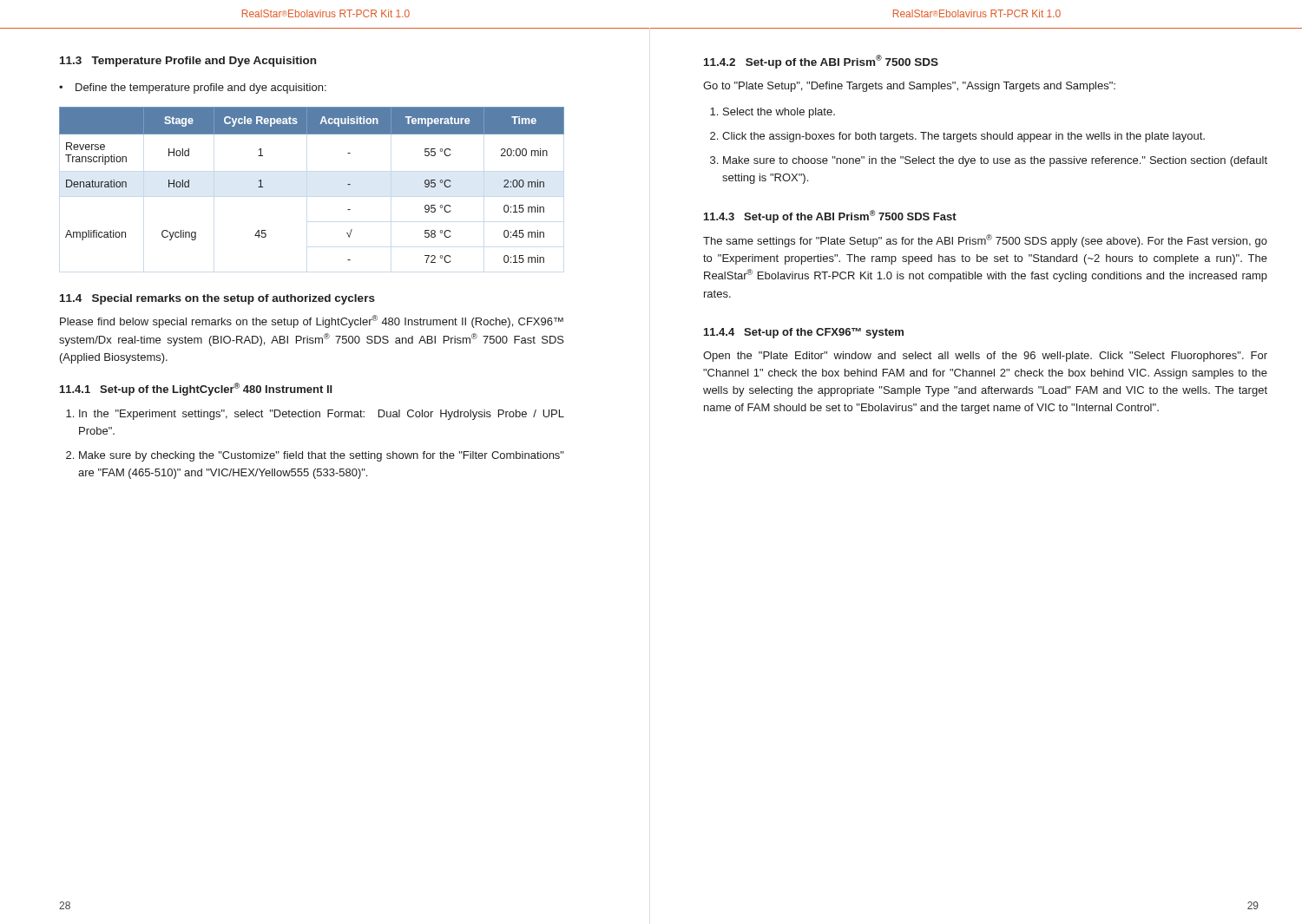Click on the text starting "Click the assign-boxes for both targets. The targets"

point(964,136)
